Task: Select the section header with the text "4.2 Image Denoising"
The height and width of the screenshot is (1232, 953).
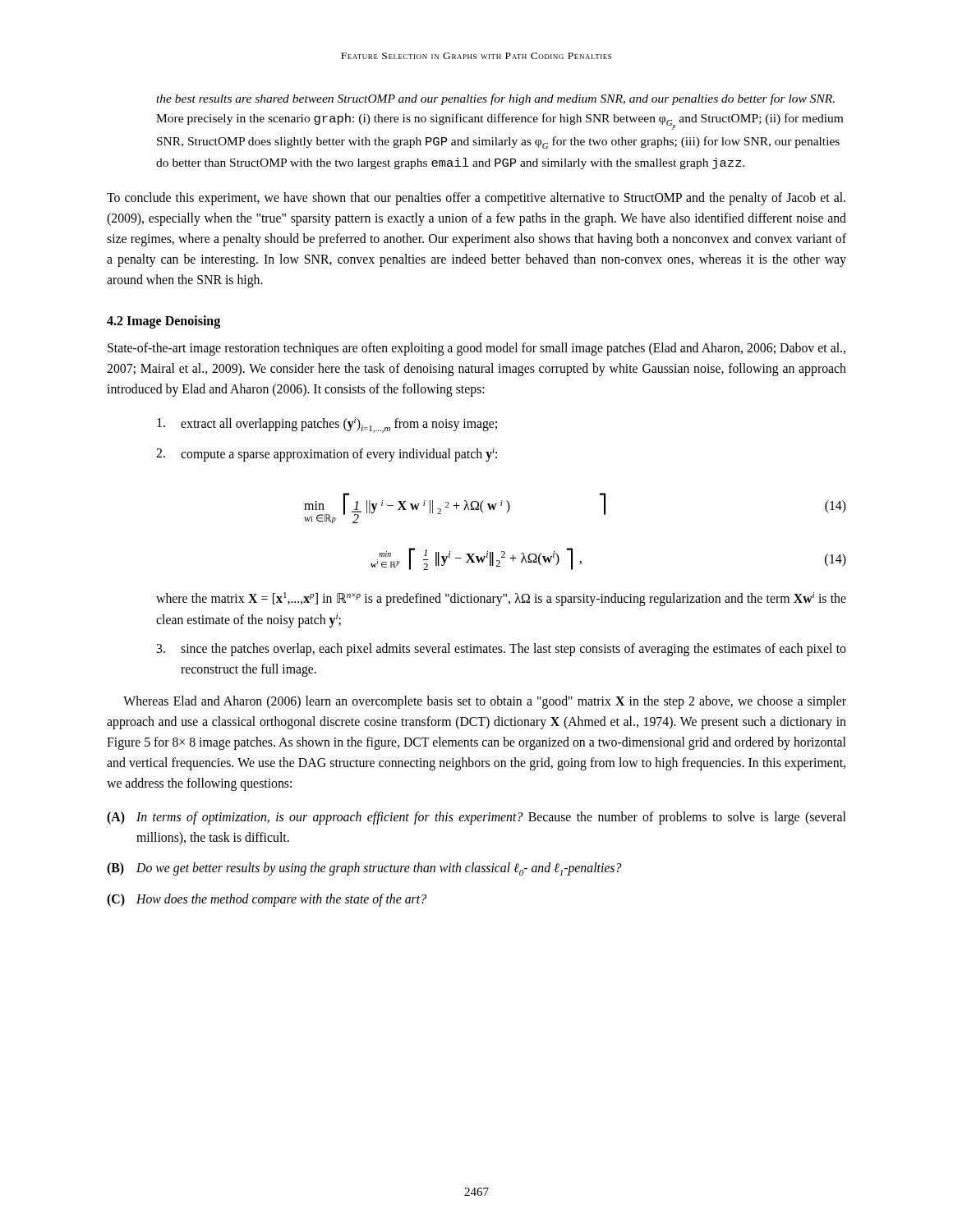Action: click(x=164, y=321)
